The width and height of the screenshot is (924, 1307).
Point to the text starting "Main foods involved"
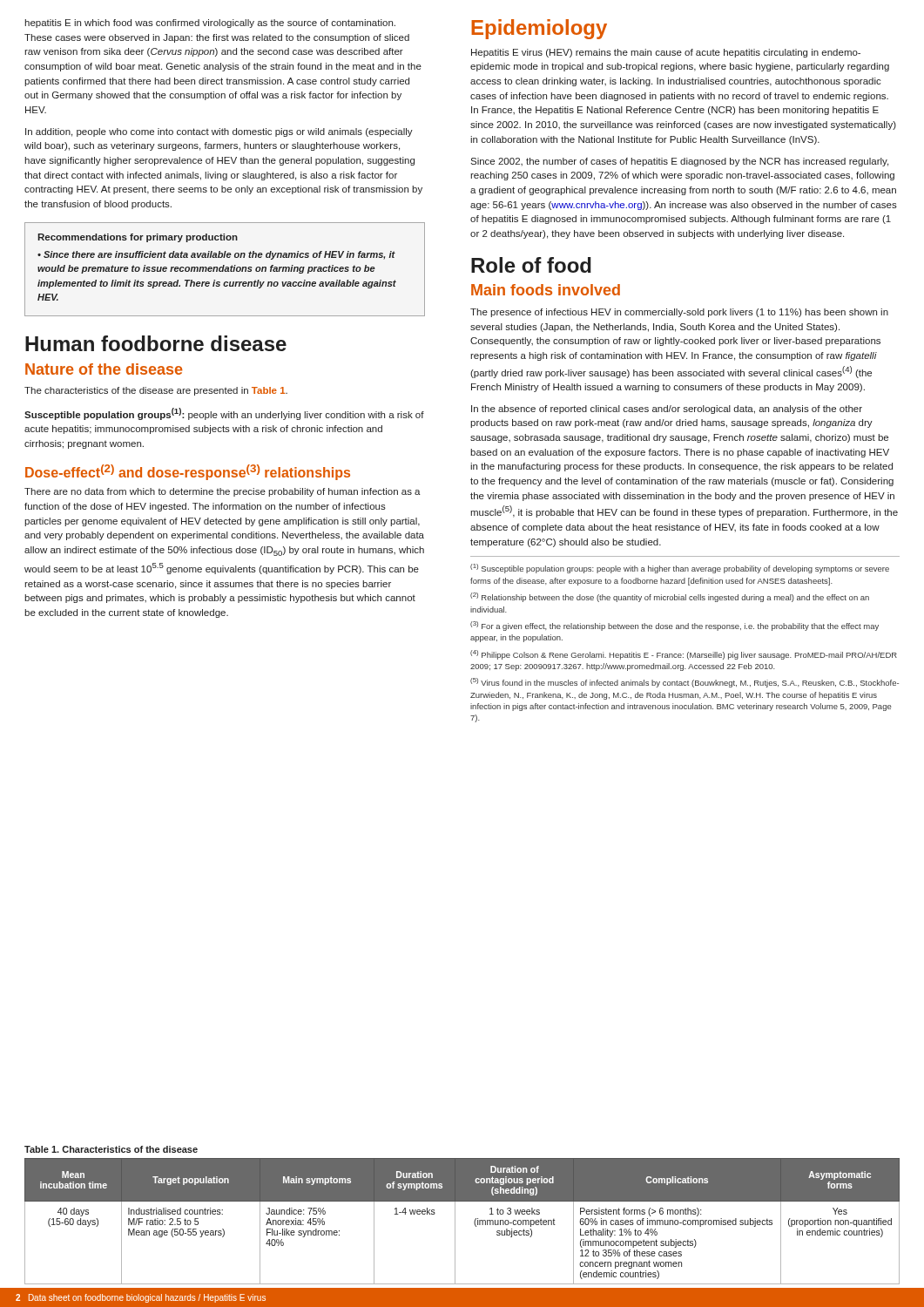(546, 290)
